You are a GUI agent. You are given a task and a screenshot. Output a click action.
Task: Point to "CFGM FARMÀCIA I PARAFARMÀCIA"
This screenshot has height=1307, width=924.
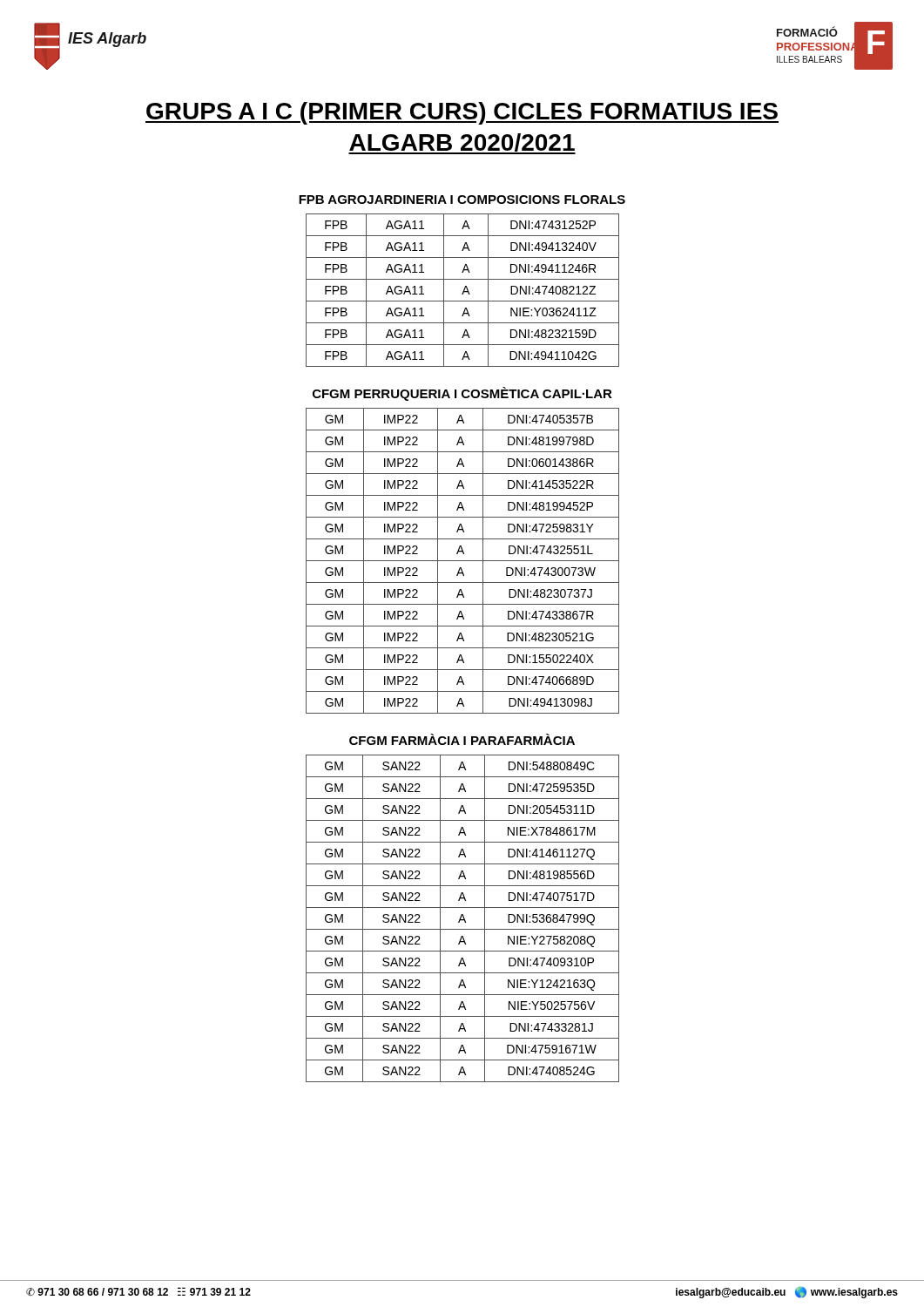[462, 740]
